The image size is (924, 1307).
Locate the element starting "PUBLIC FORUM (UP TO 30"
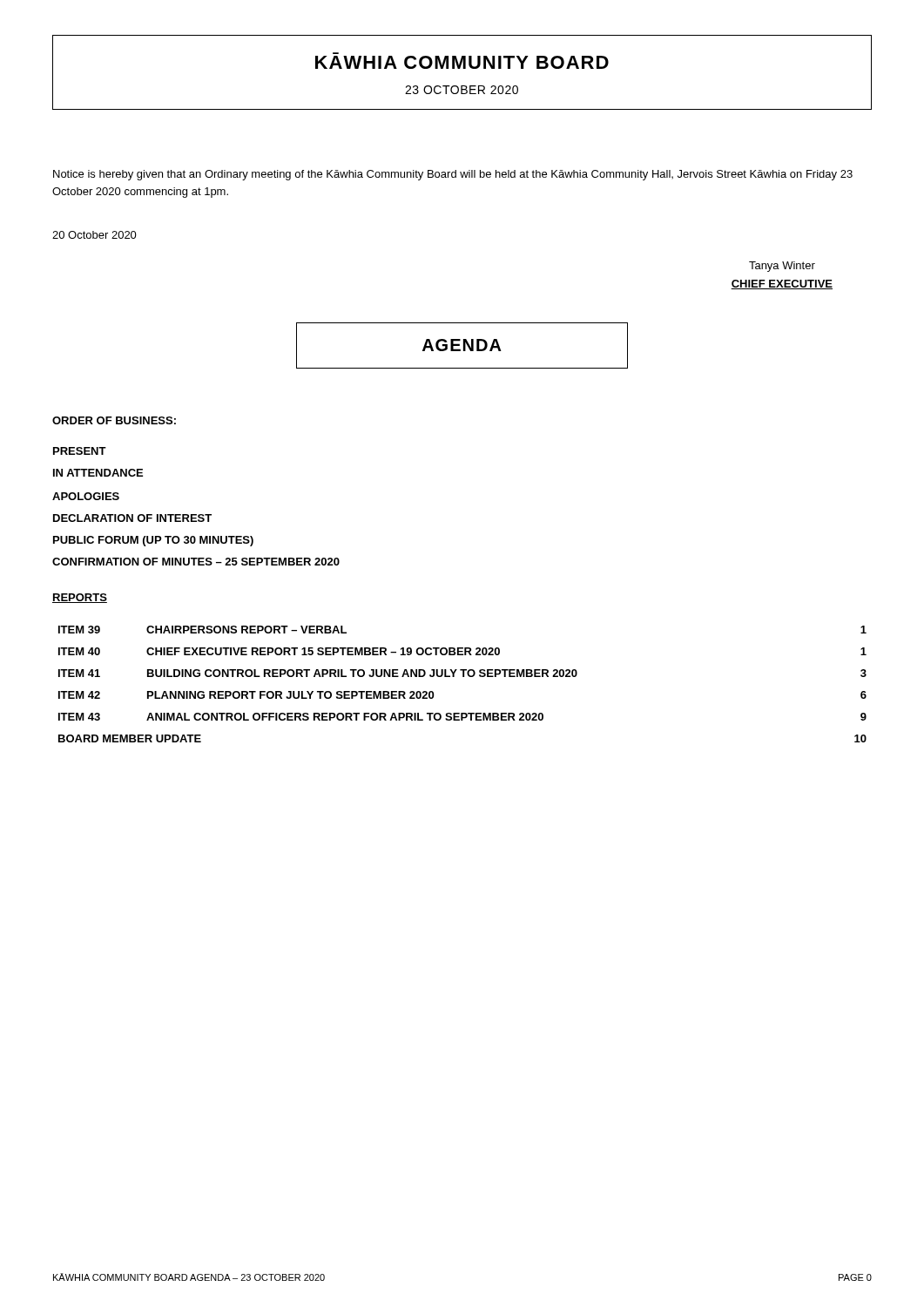pos(153,540)
